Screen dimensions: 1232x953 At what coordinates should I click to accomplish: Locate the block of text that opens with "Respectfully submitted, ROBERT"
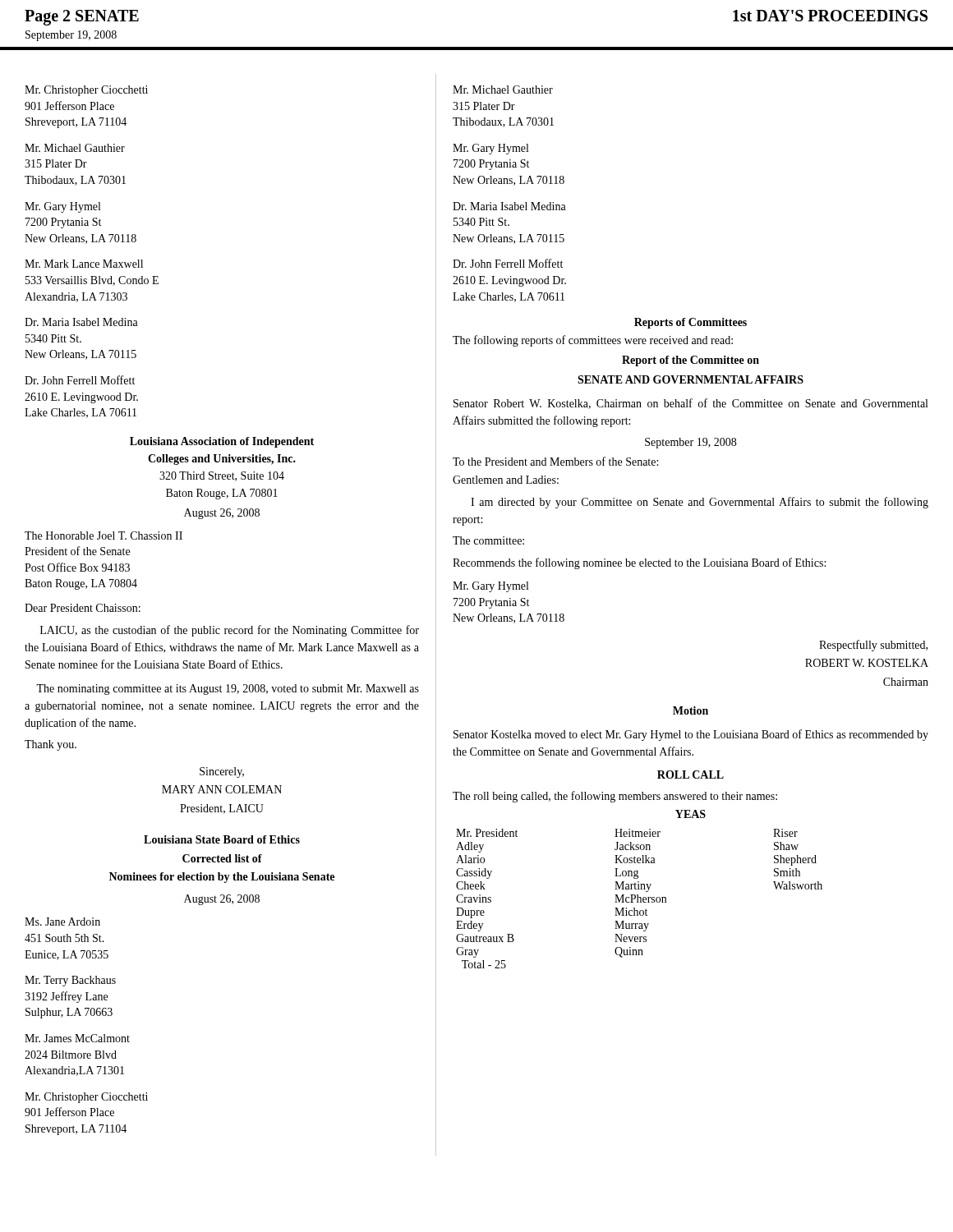(867, 663)
